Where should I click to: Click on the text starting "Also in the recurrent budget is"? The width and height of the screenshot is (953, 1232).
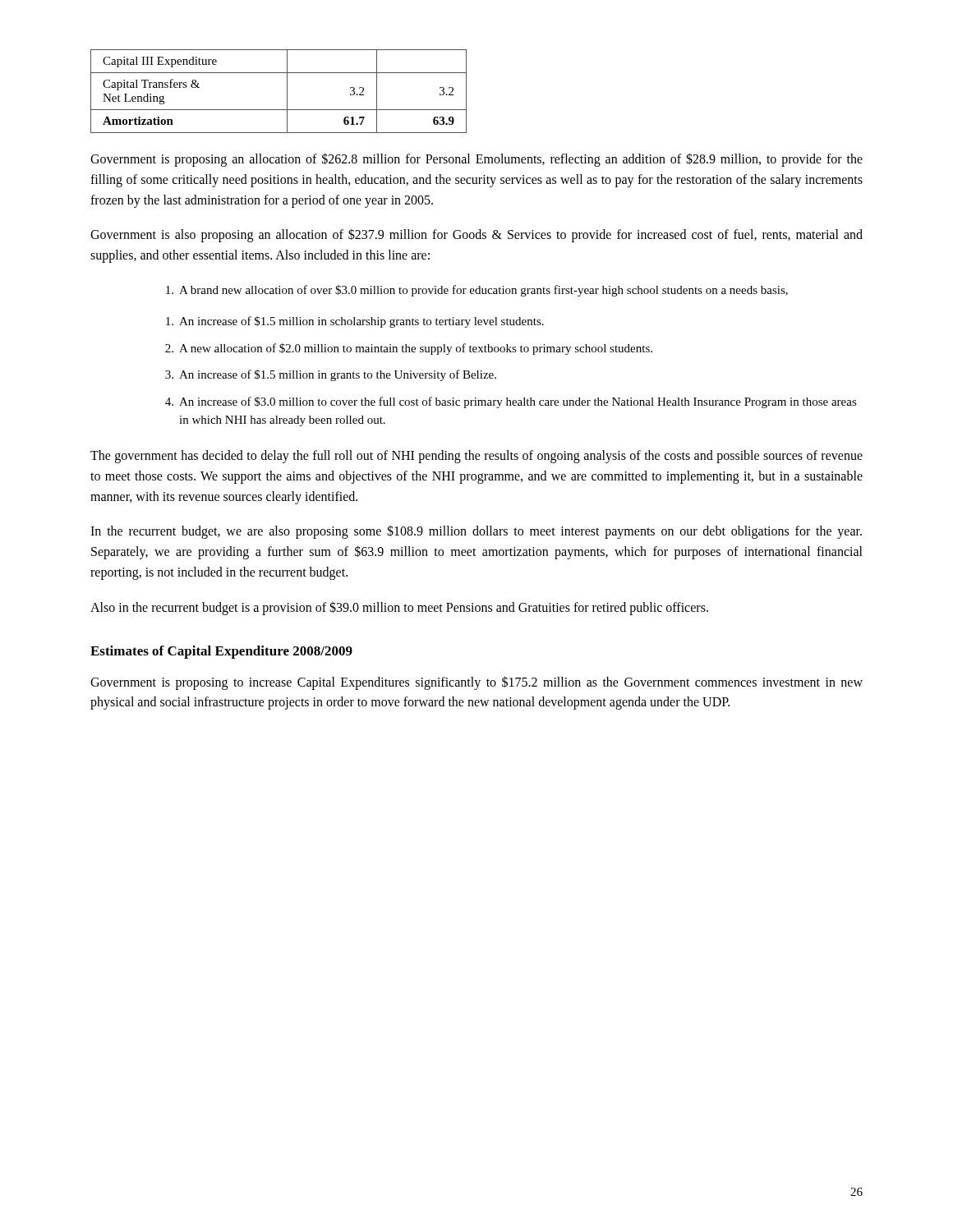(400, 607)
